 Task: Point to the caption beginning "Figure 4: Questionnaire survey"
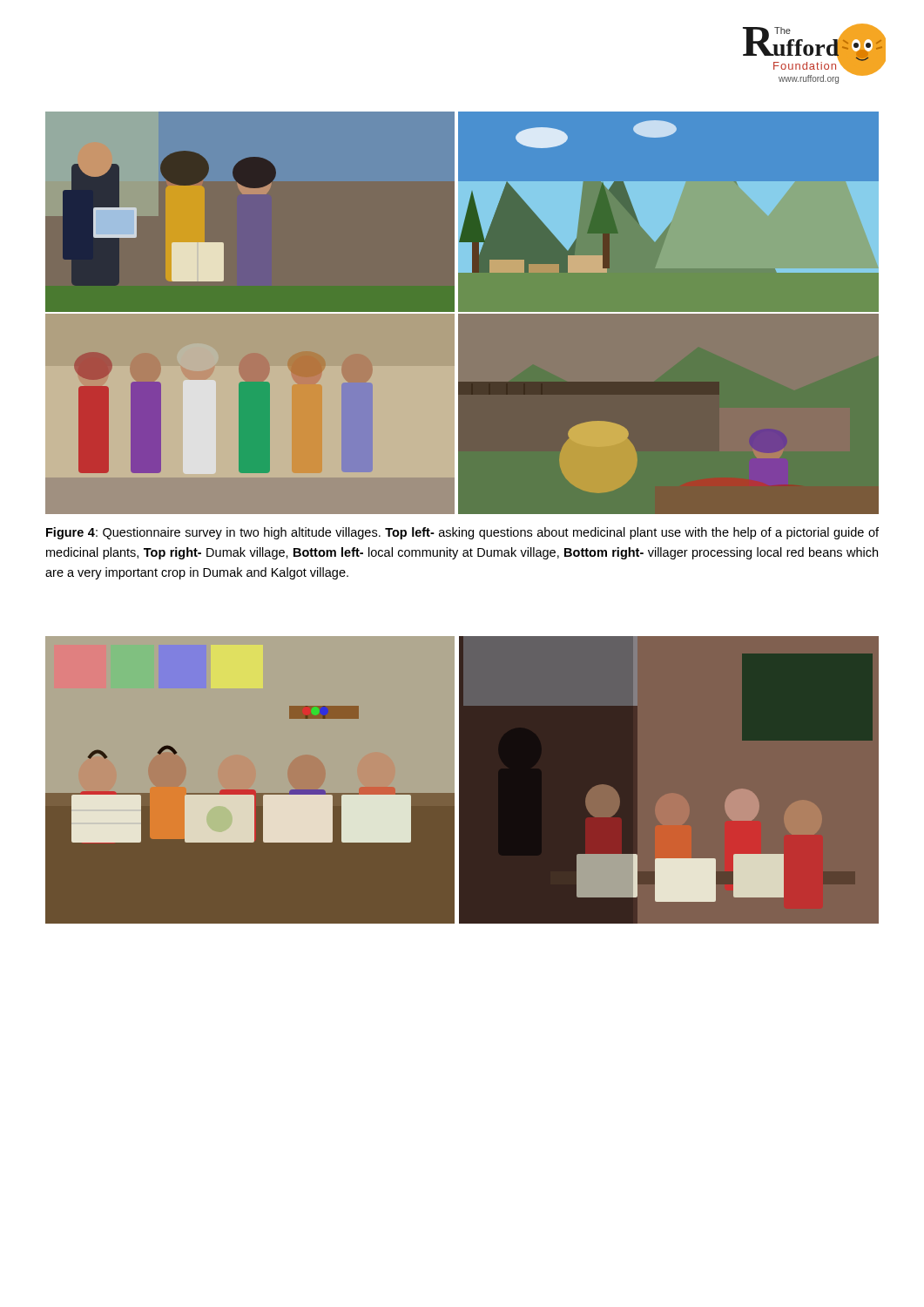pos(462,552)
